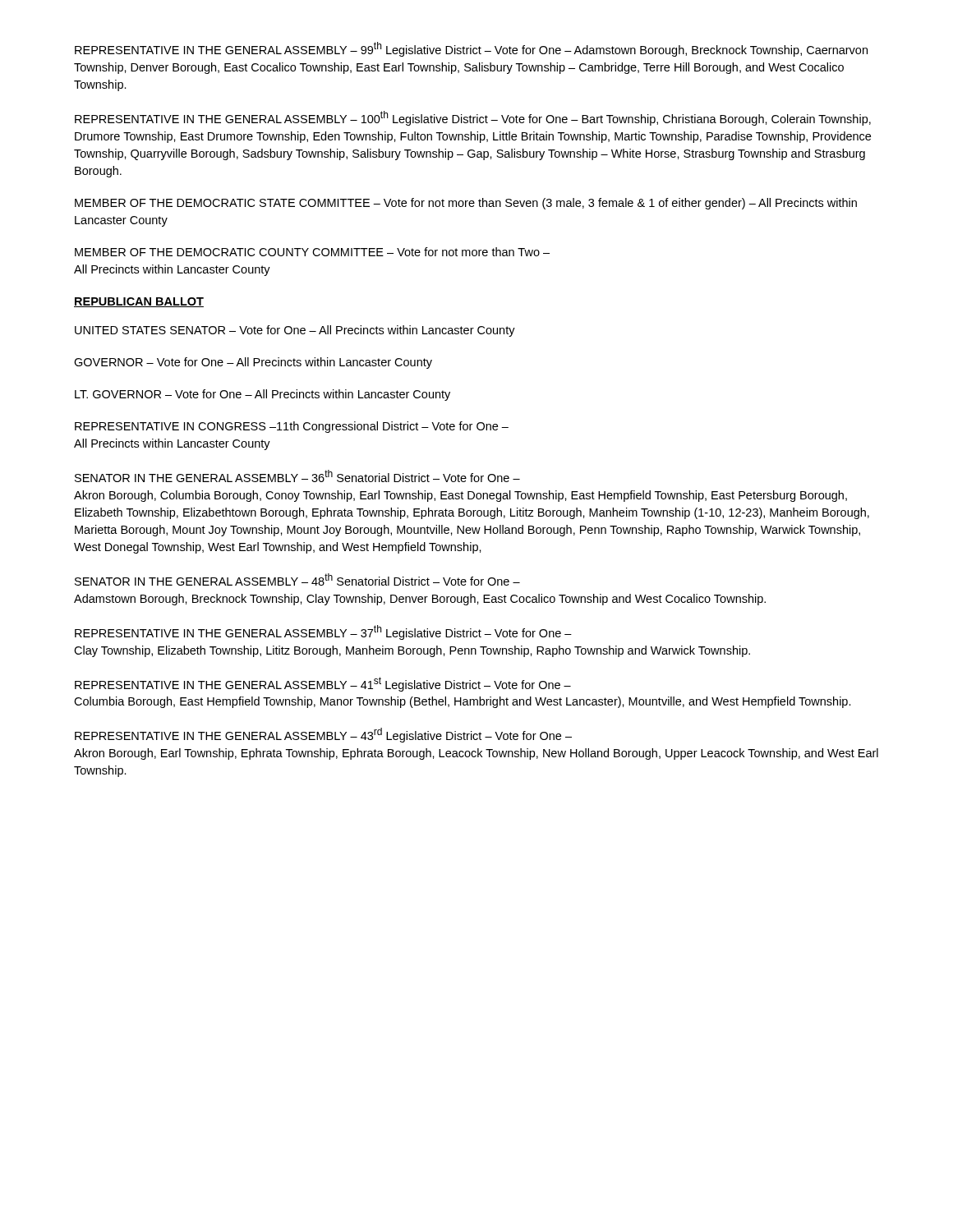This screenshot has width=953, height=1232.
Task: Select the text block that says "UNITED STATES SENATOR –"
Action: [x=294, y=330]
